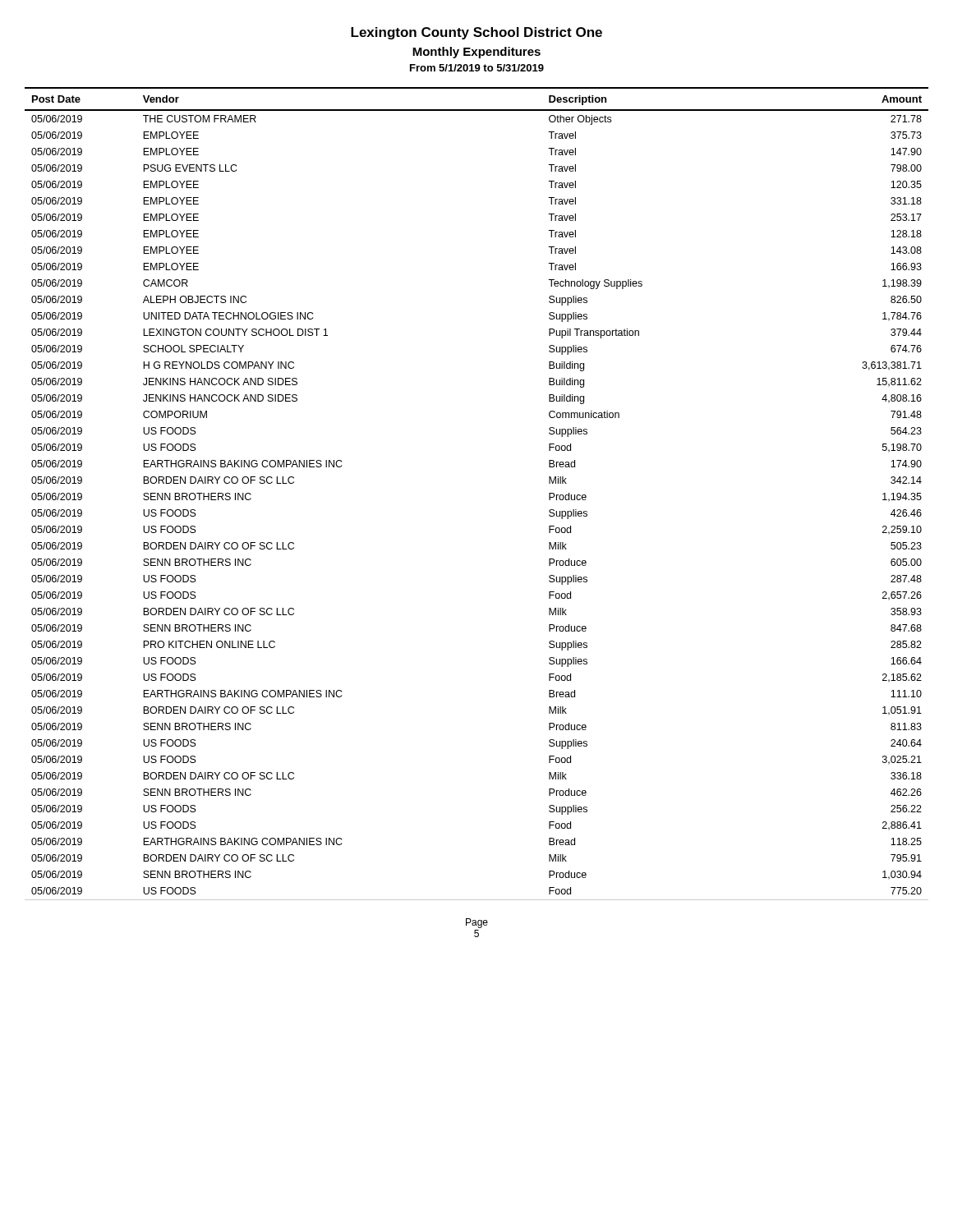Click where it says "Lexington County School District One"
The width and height of the screenshot is (953, 1232).
[476, 32]
